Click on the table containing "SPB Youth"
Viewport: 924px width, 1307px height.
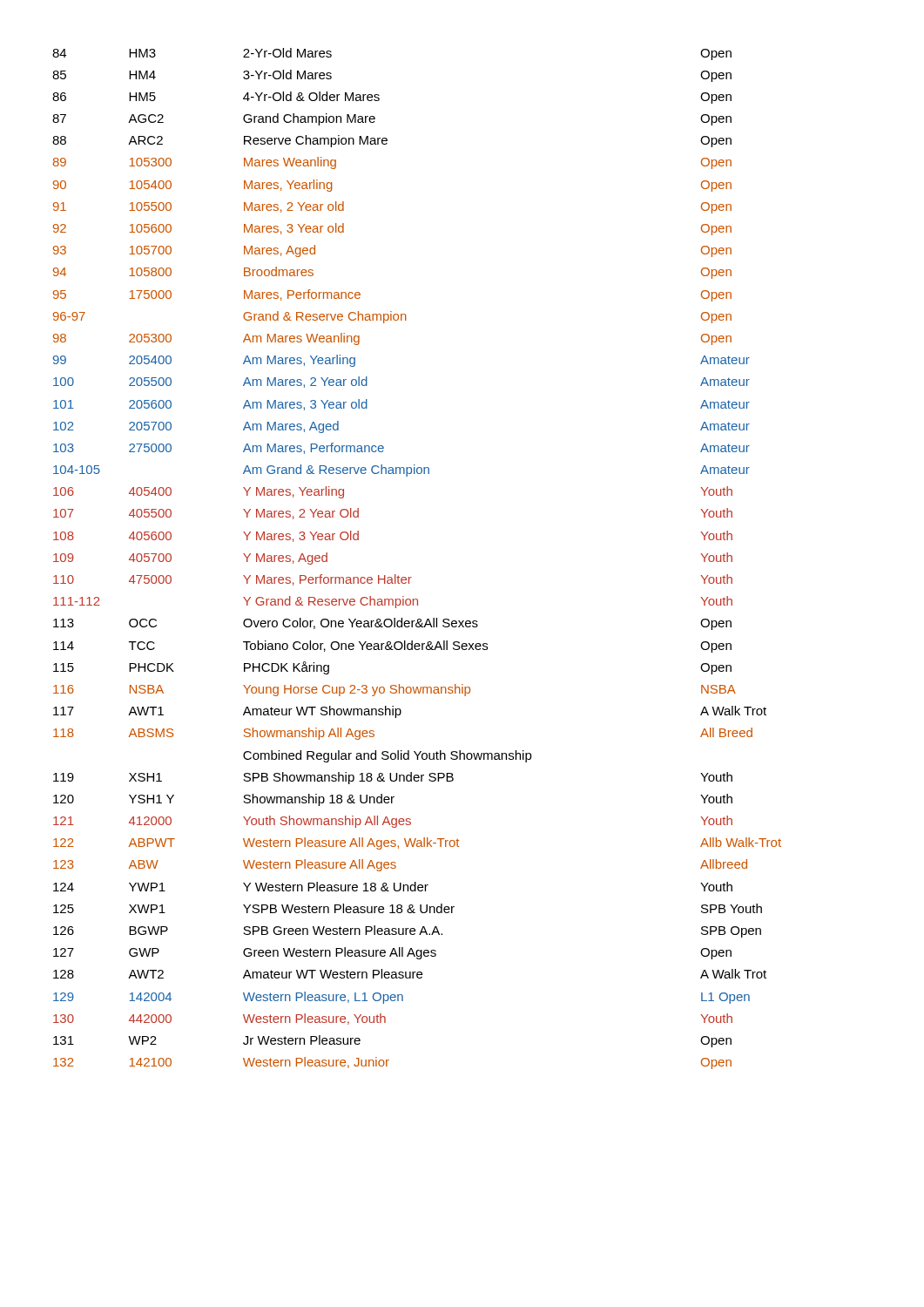click(462, 558)
